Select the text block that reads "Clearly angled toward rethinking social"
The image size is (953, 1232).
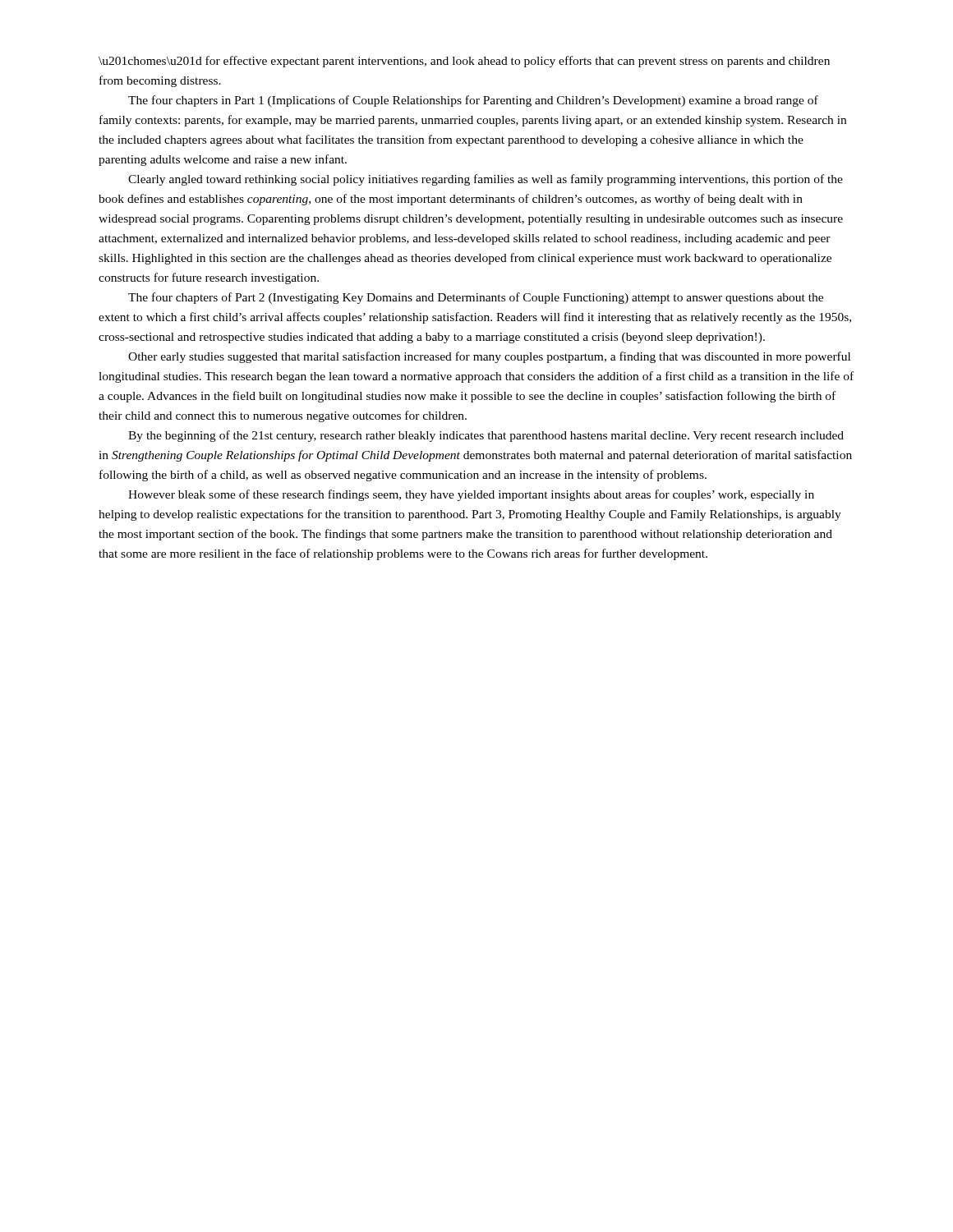pyautogui.click(x=476, y=228)
